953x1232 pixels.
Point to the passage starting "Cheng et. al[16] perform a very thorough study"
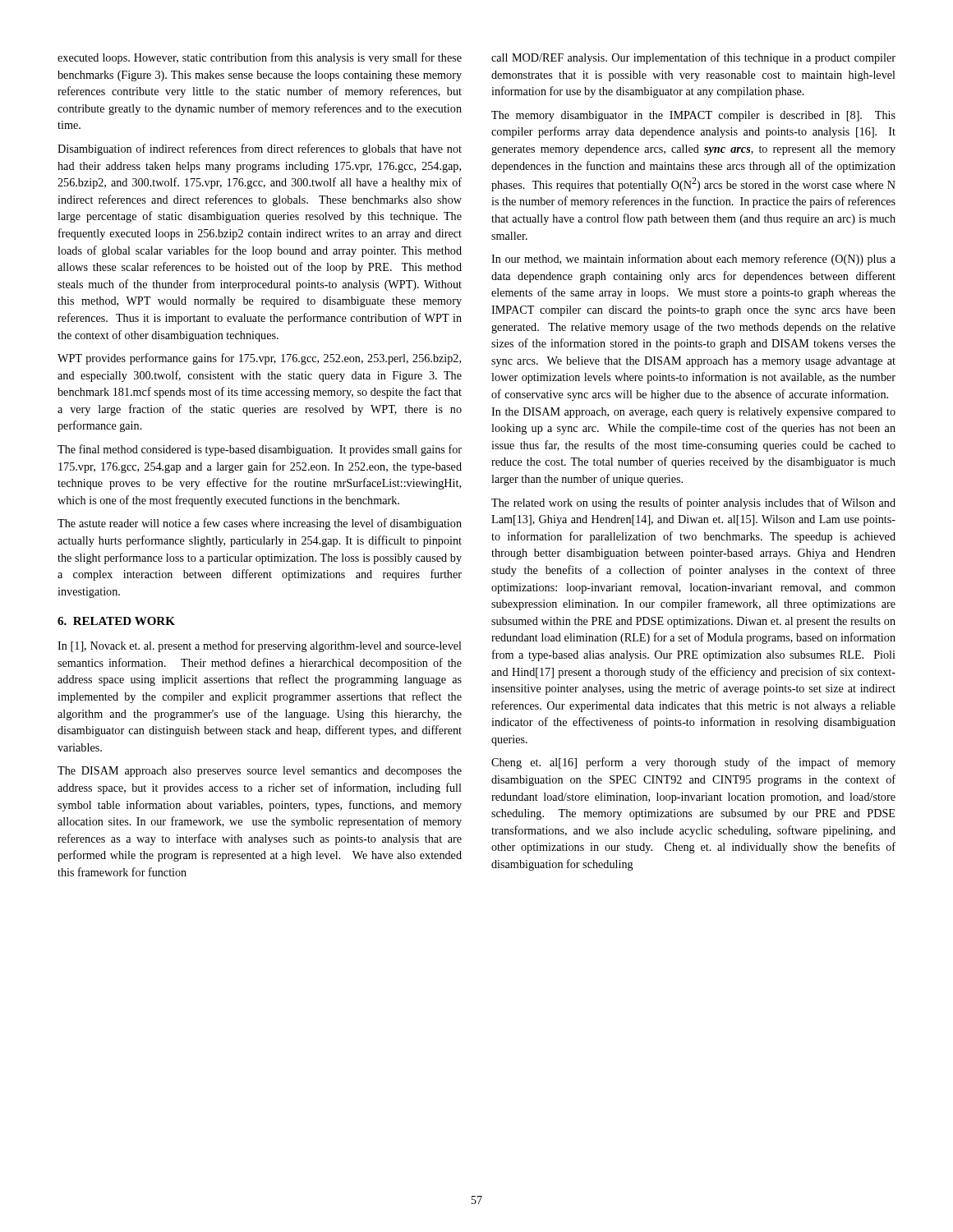coord(693,814)
